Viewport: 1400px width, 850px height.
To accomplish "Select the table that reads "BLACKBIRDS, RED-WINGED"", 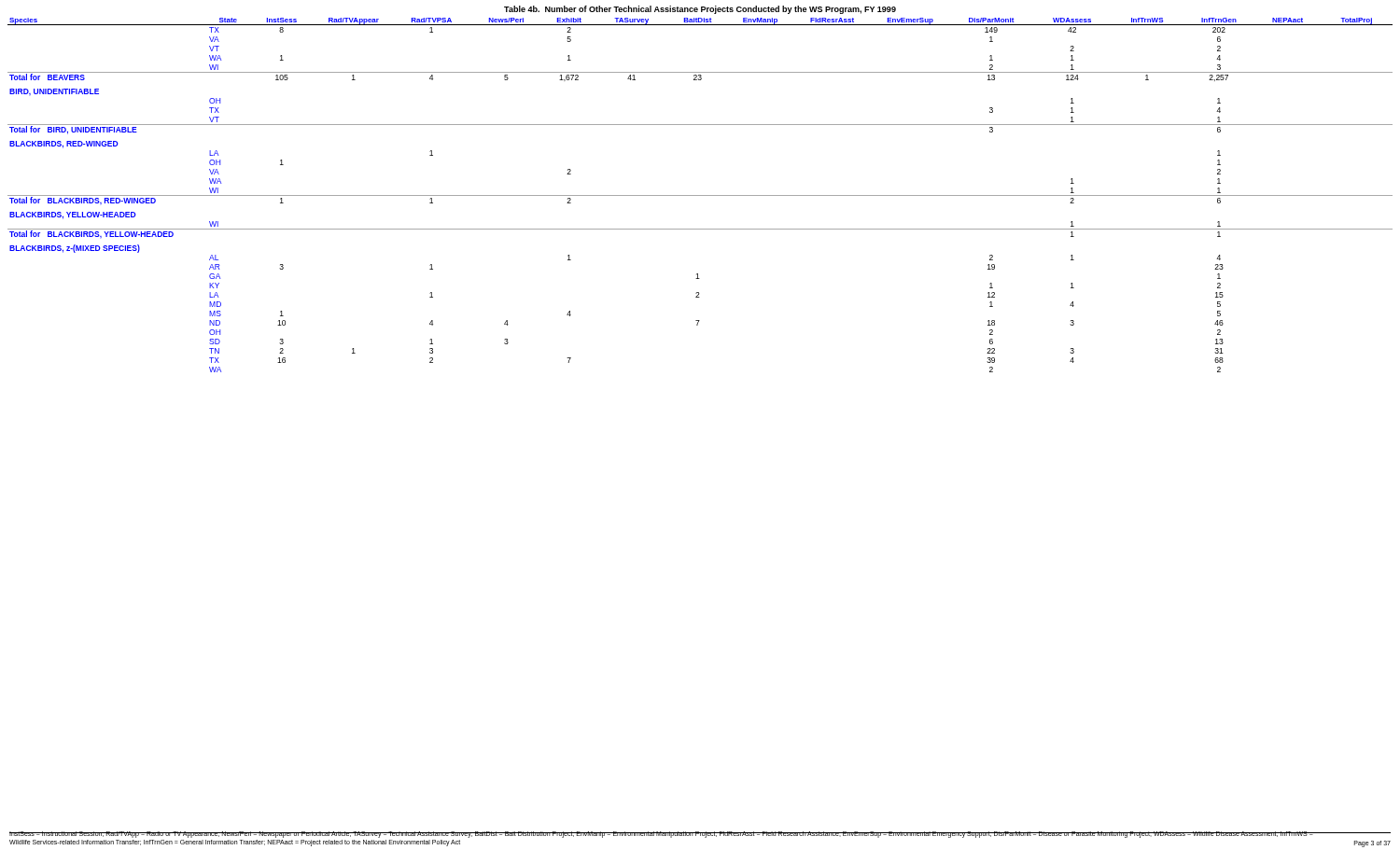I will (x=700, y=195).
